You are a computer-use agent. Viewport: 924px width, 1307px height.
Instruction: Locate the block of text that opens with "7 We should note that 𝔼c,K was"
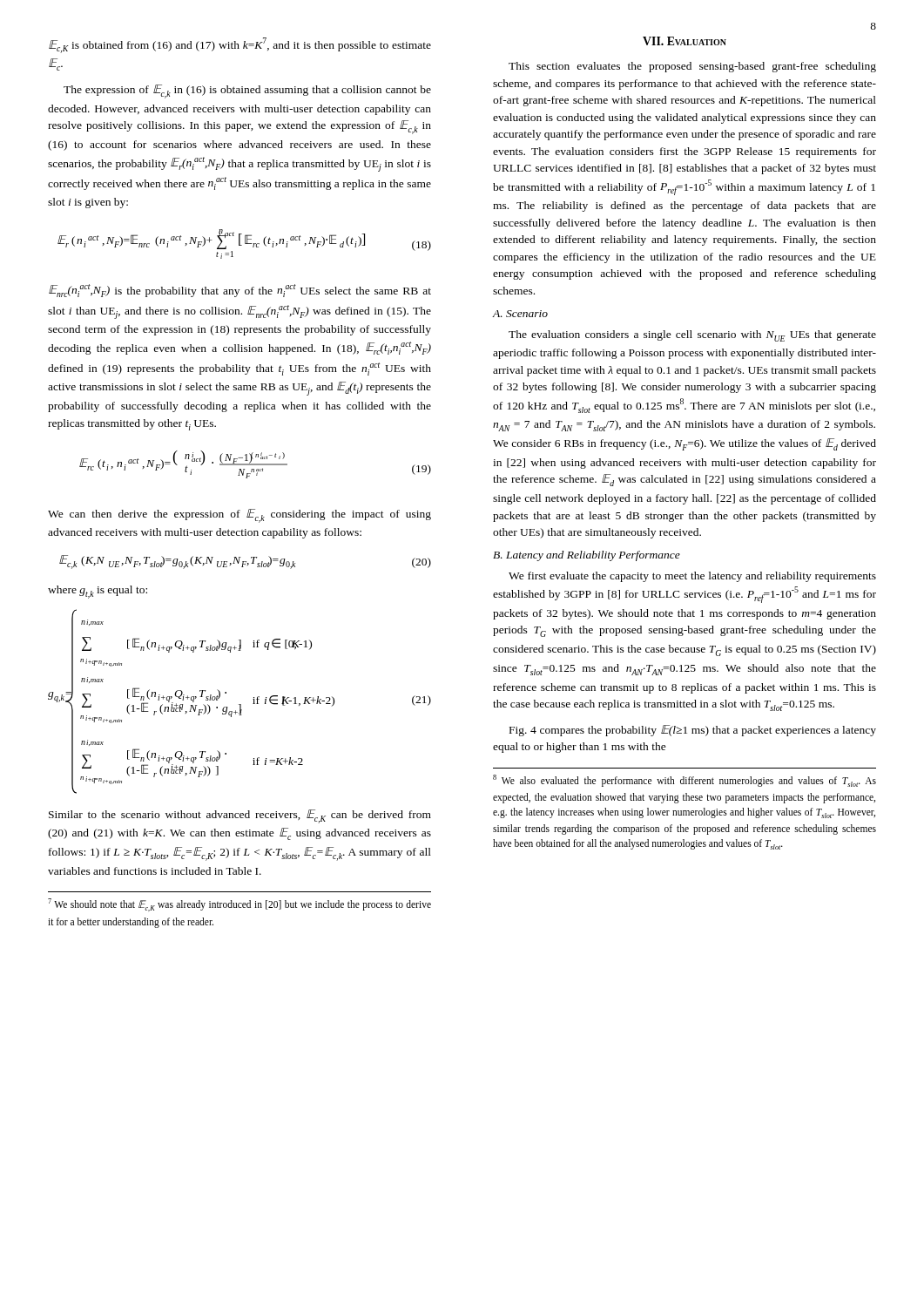click(x=239, y=913)
